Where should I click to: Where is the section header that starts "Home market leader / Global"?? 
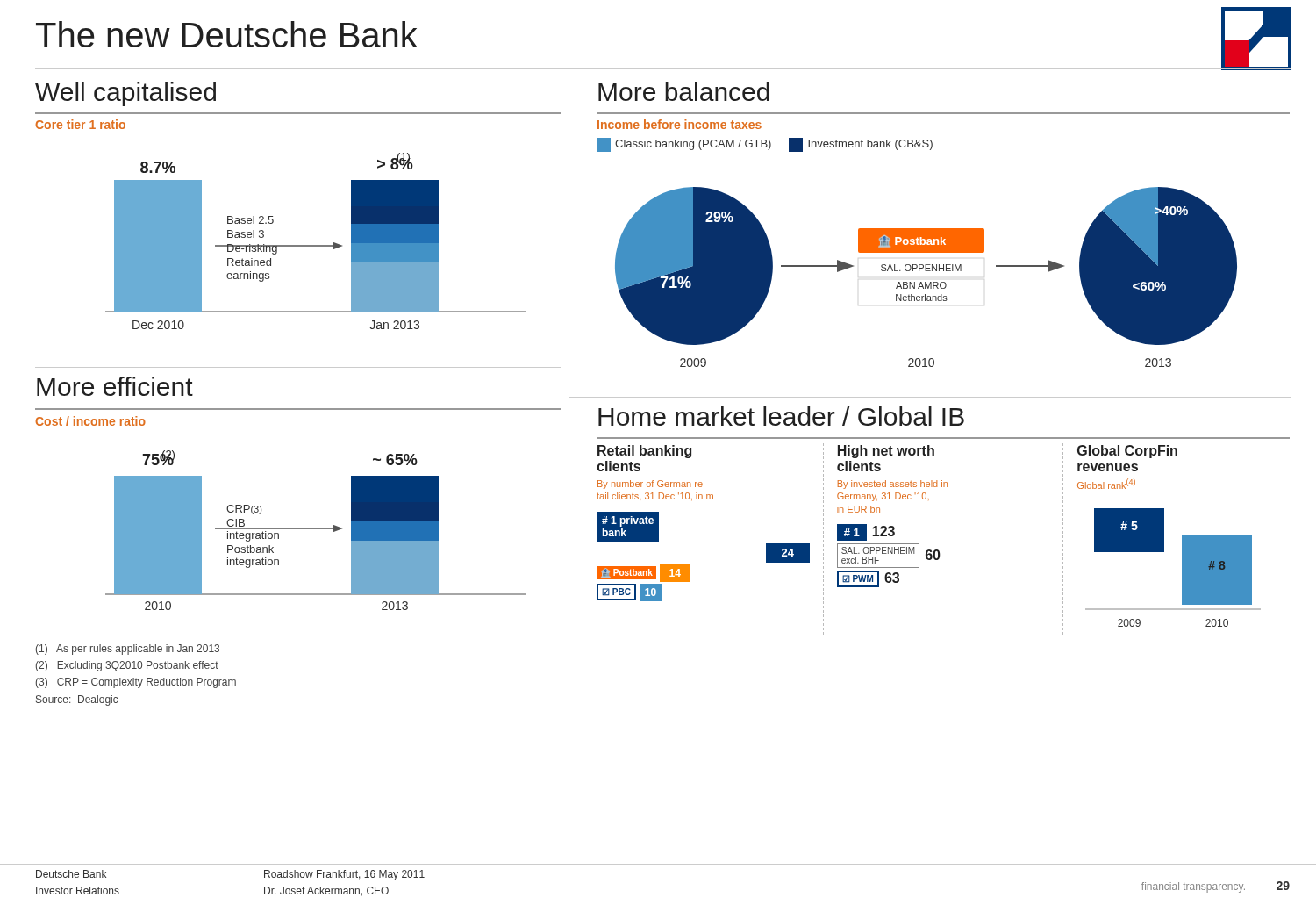(x=781, y=417)
